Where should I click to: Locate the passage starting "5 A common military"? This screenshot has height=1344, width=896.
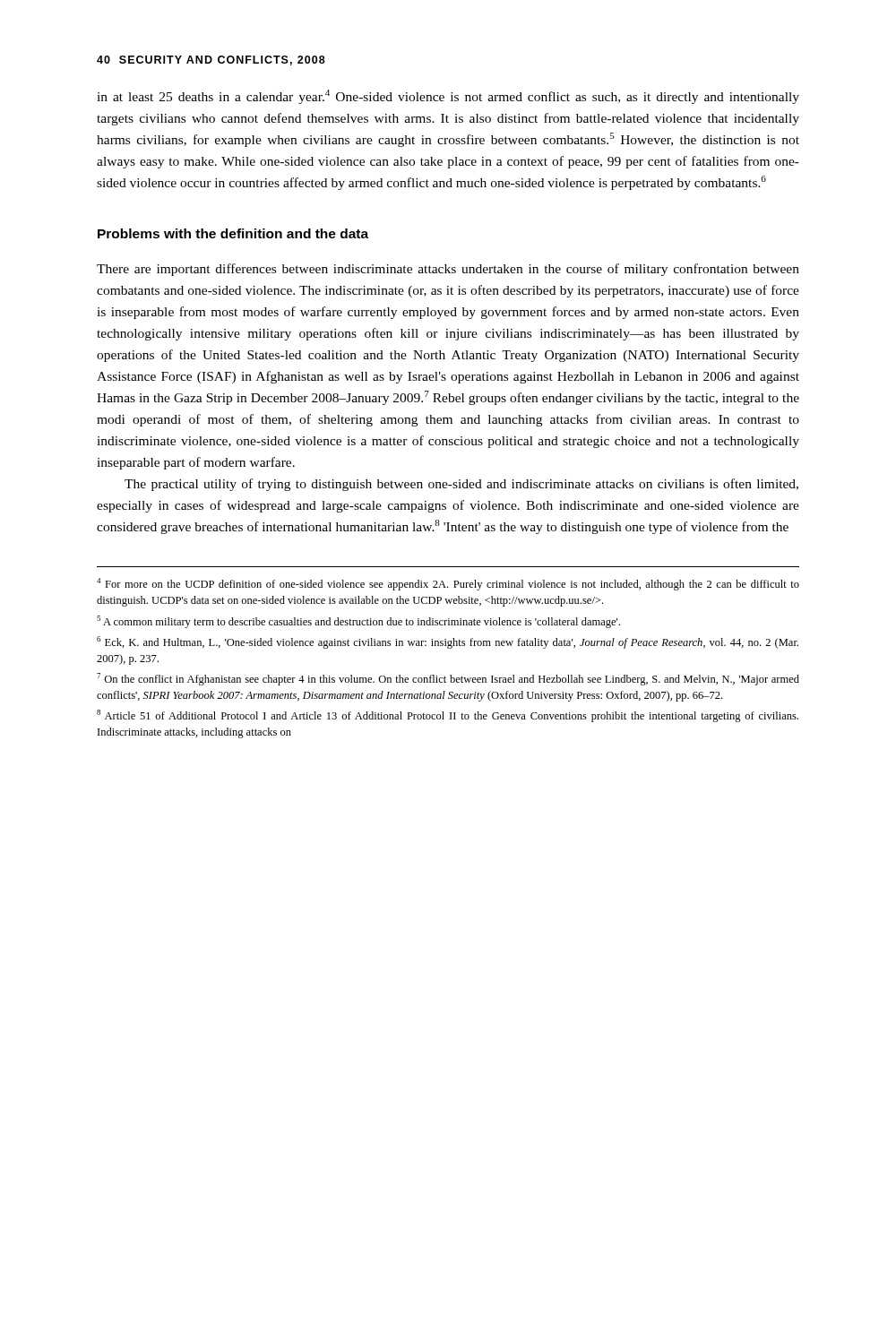[359, 621]
